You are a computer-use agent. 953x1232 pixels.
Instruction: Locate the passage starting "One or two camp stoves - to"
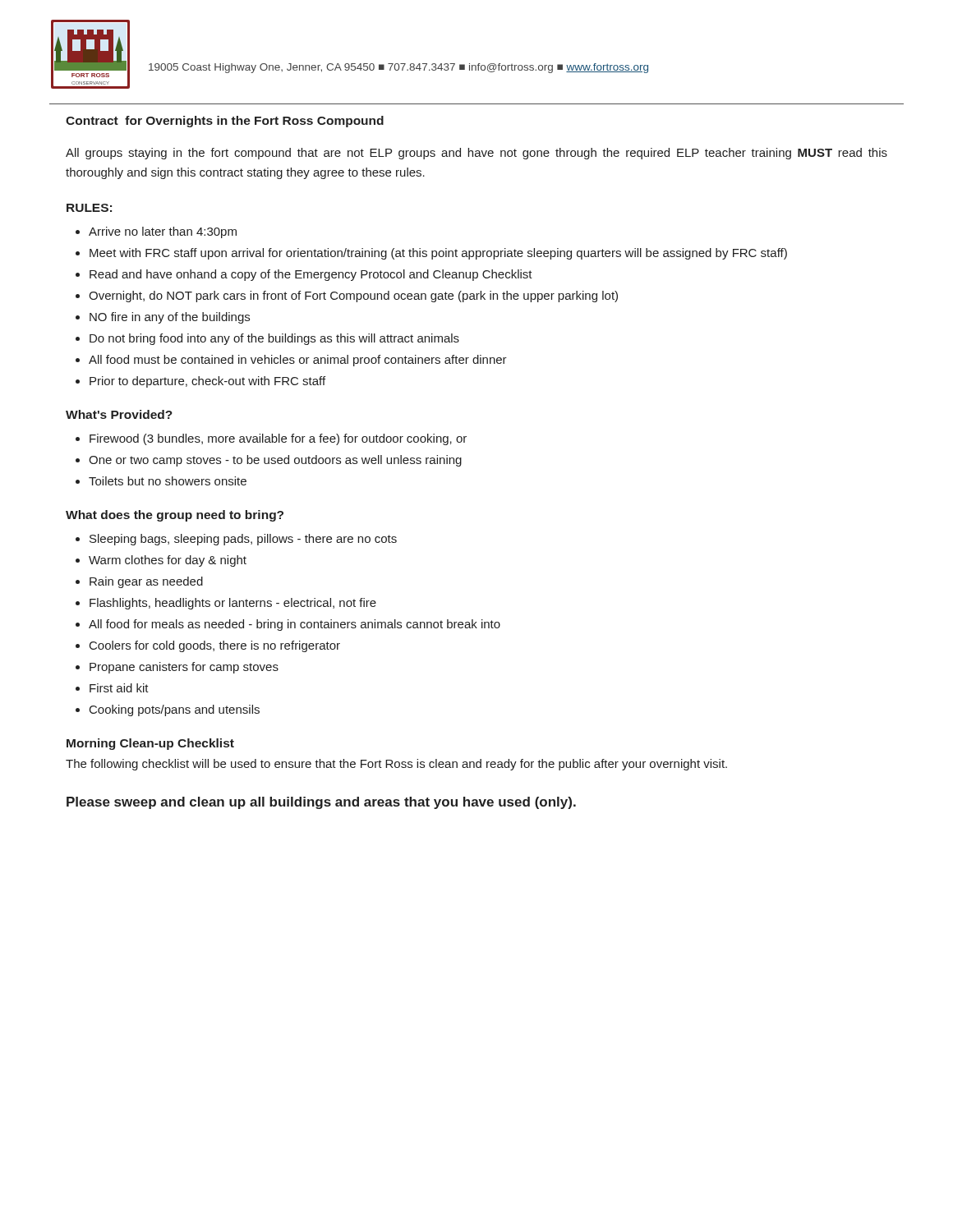point(275,461)
